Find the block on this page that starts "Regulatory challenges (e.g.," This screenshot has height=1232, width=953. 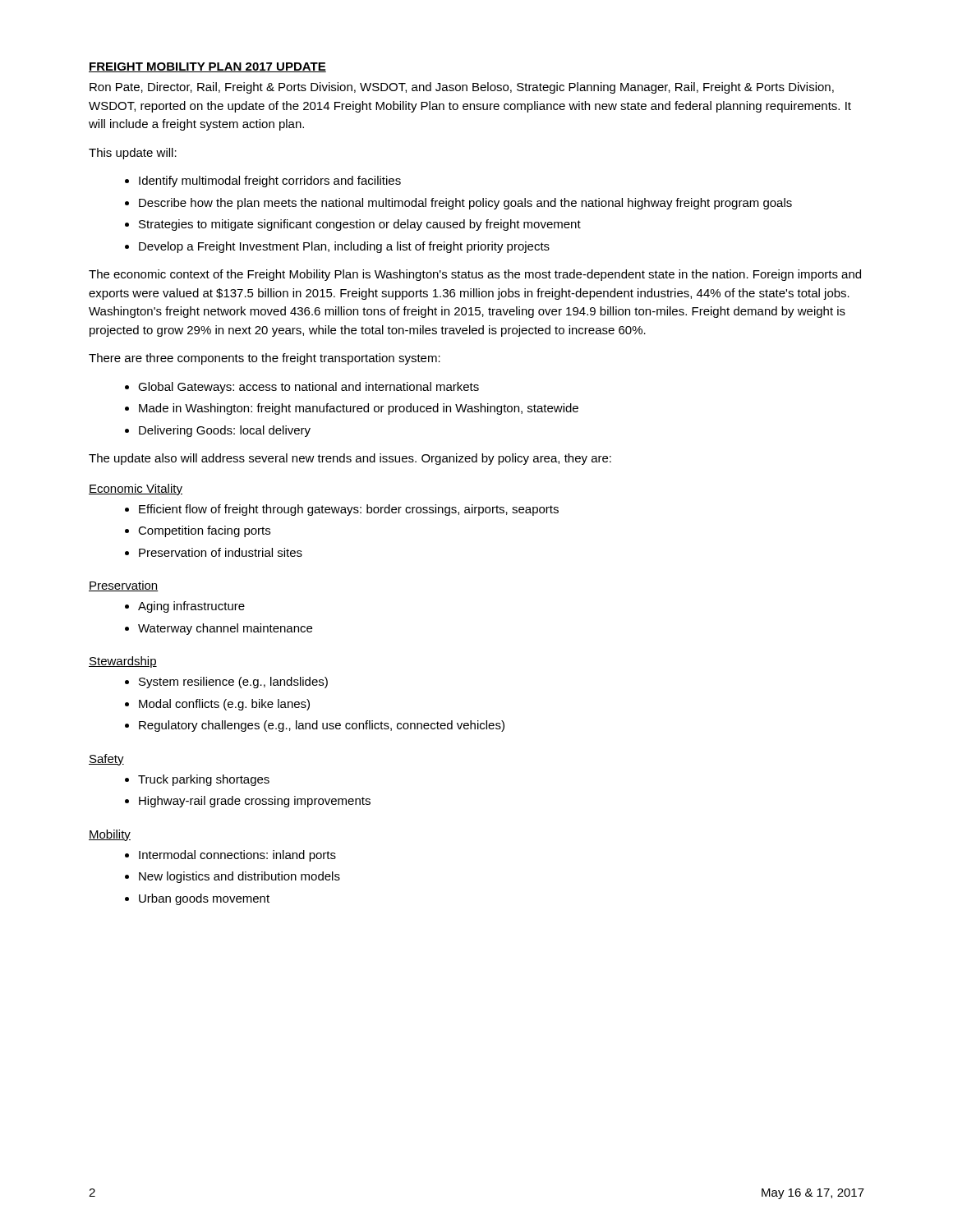click(322, 725)
